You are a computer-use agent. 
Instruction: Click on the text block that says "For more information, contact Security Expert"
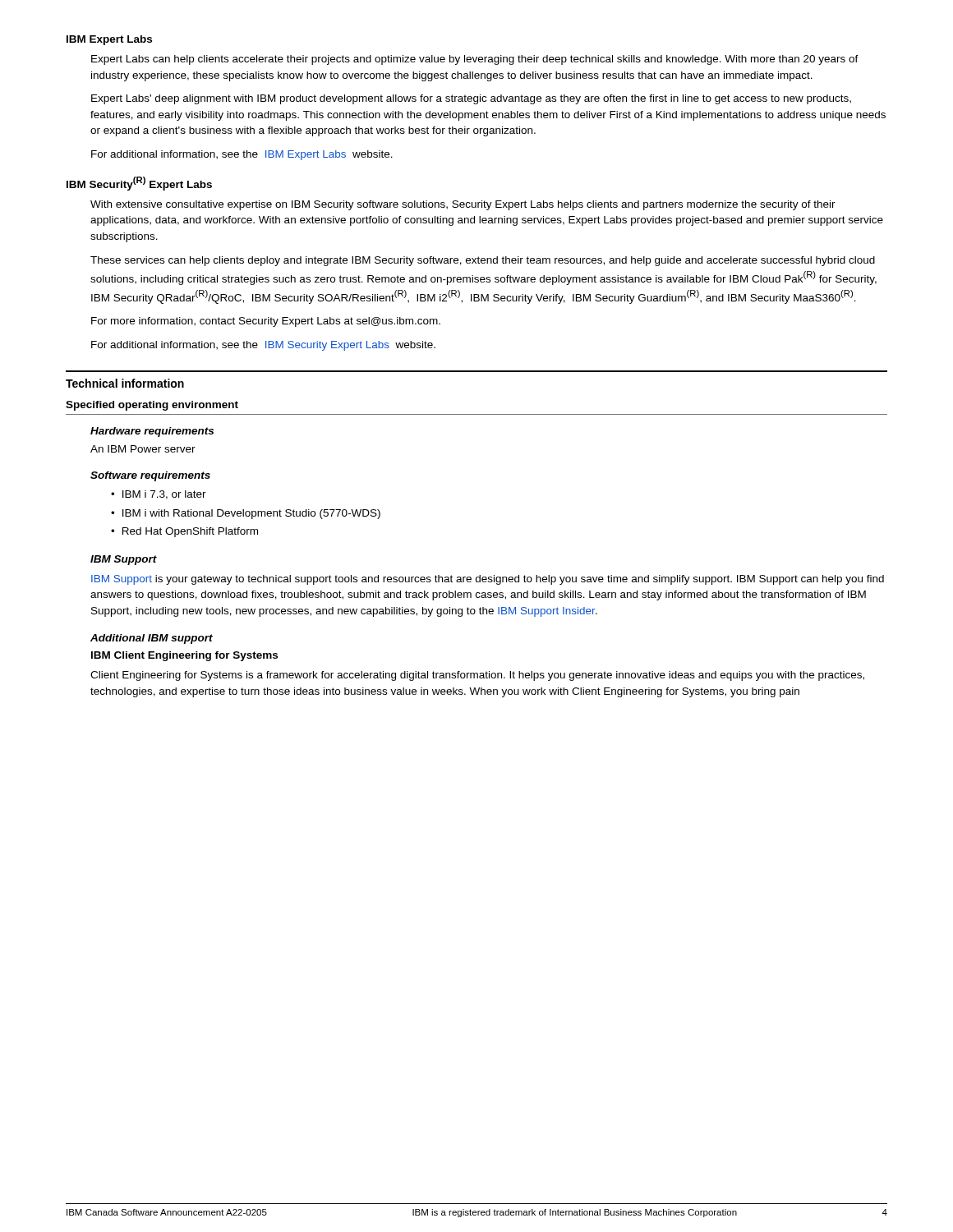click(x=266, y=321)
